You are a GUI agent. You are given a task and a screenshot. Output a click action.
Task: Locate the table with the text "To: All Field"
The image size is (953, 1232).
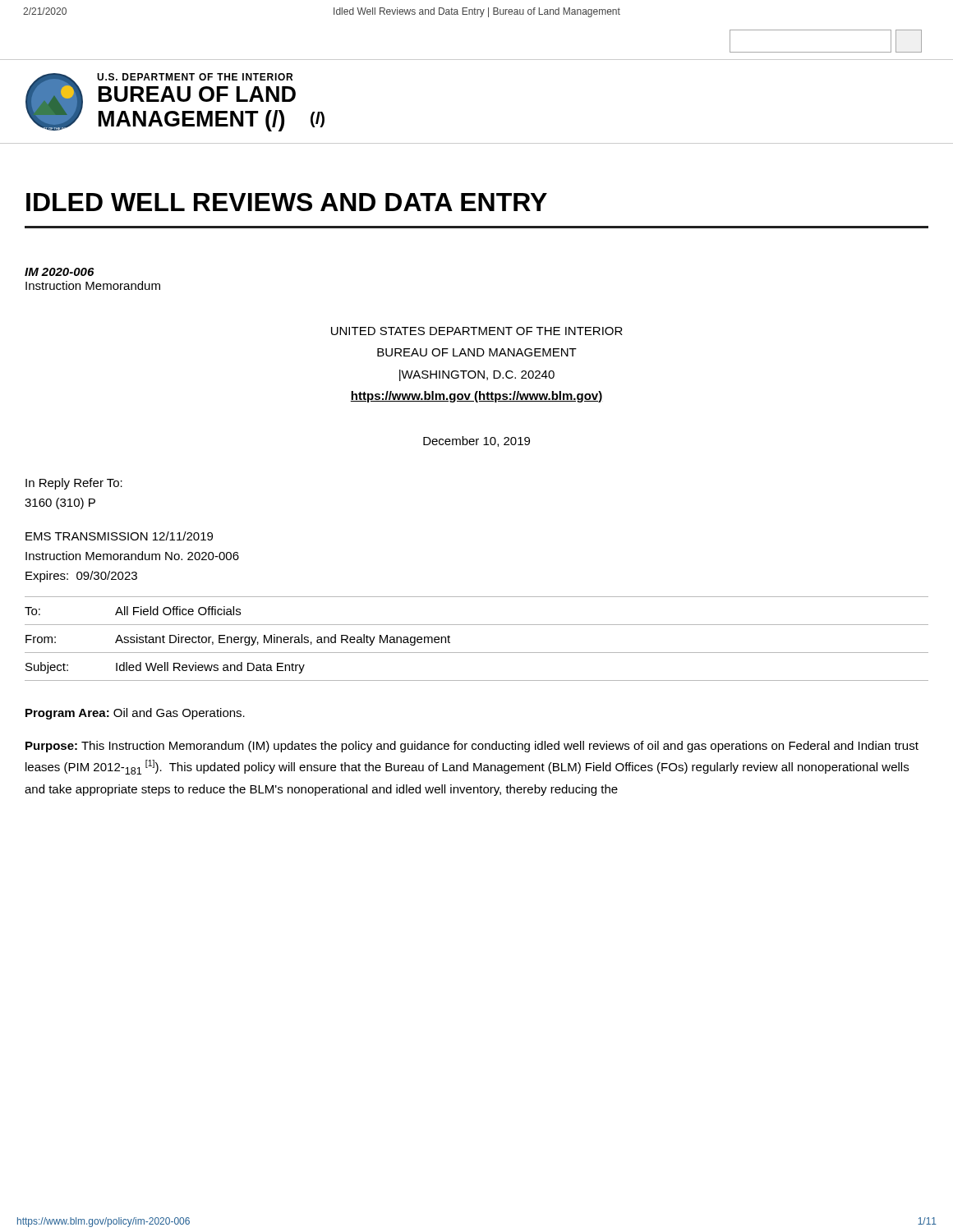476,639
